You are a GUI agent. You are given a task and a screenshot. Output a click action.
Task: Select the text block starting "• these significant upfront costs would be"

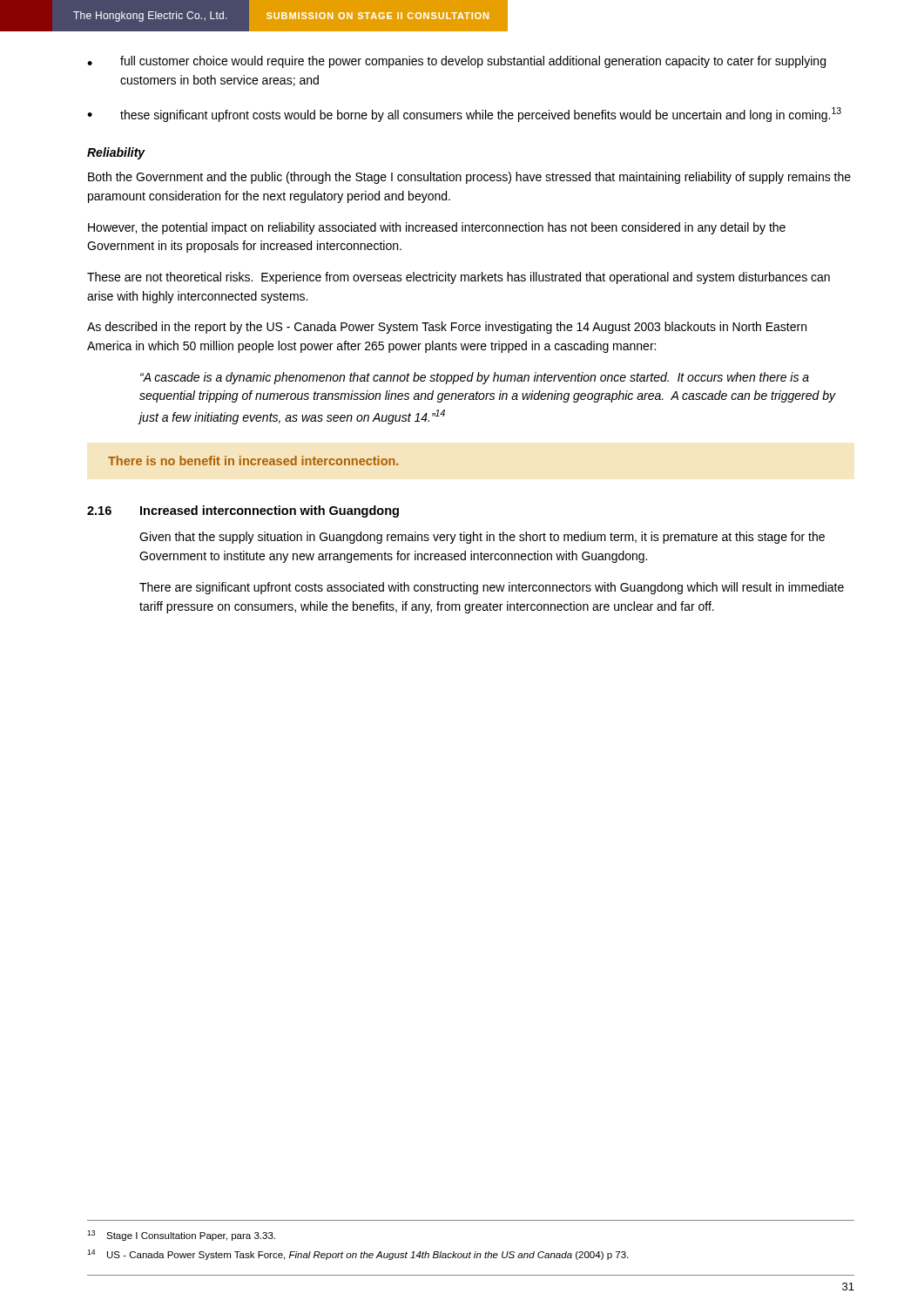464,116
